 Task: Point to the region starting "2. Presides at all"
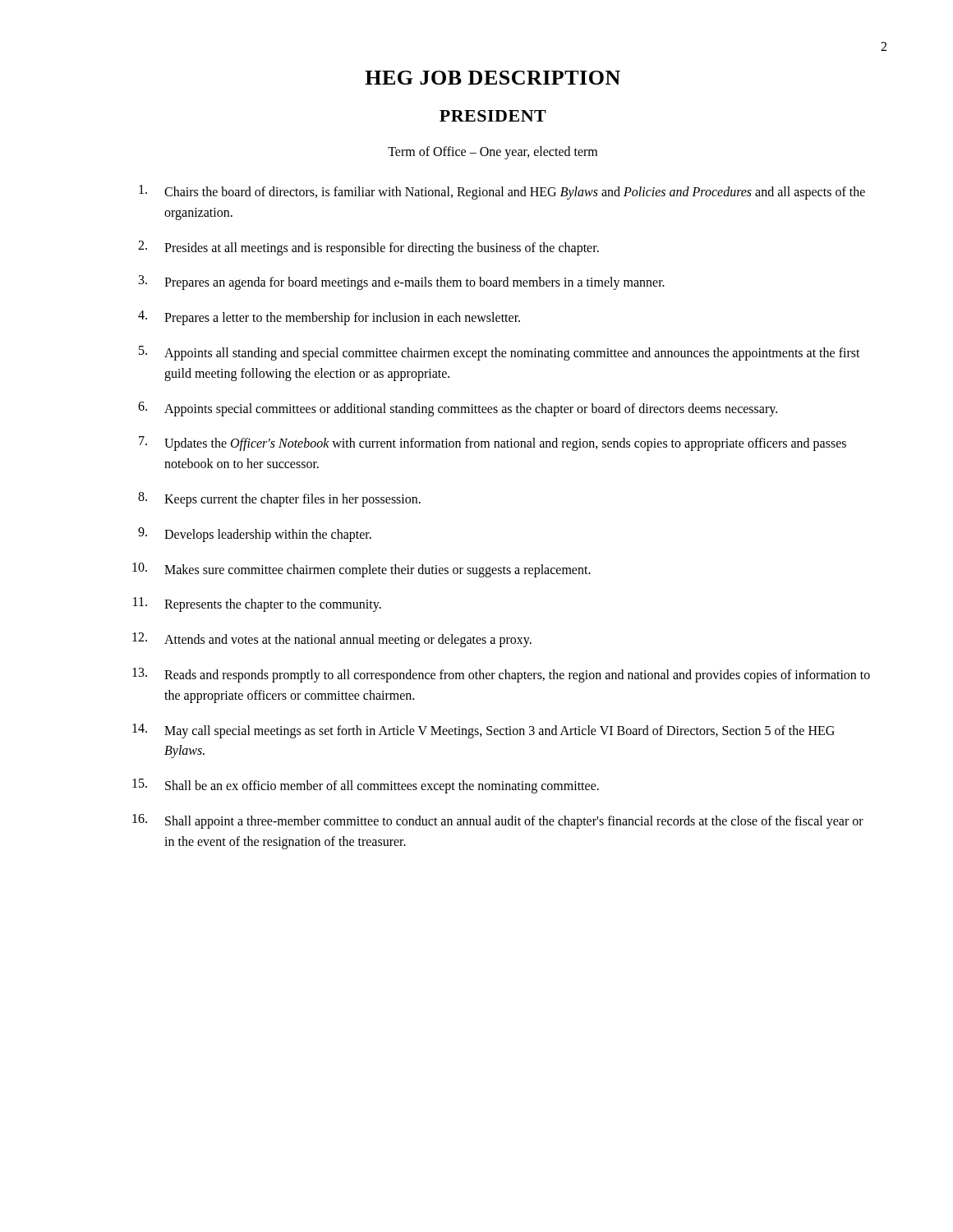493,248
